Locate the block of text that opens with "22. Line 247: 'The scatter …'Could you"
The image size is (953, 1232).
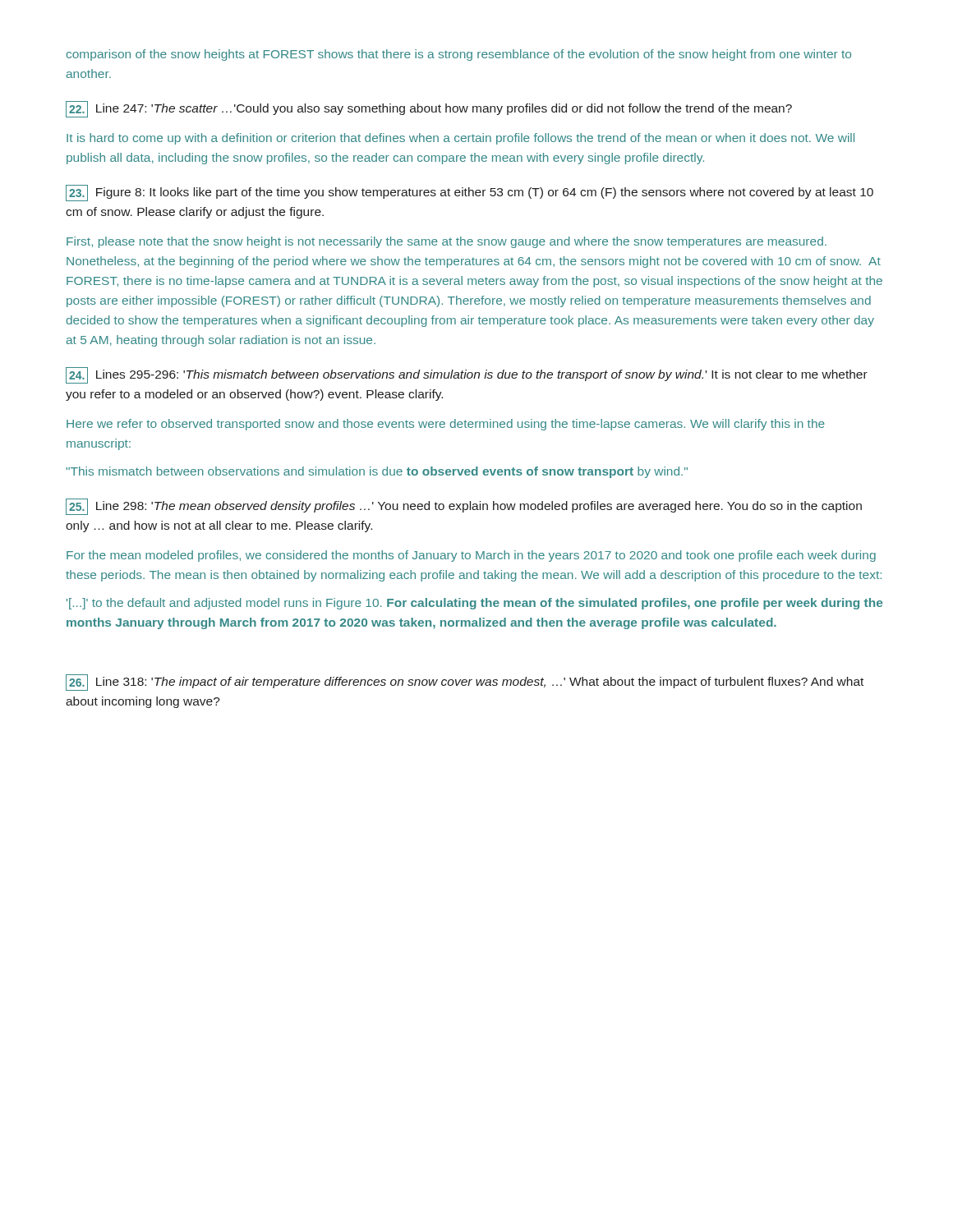click(x=429, y=109)
